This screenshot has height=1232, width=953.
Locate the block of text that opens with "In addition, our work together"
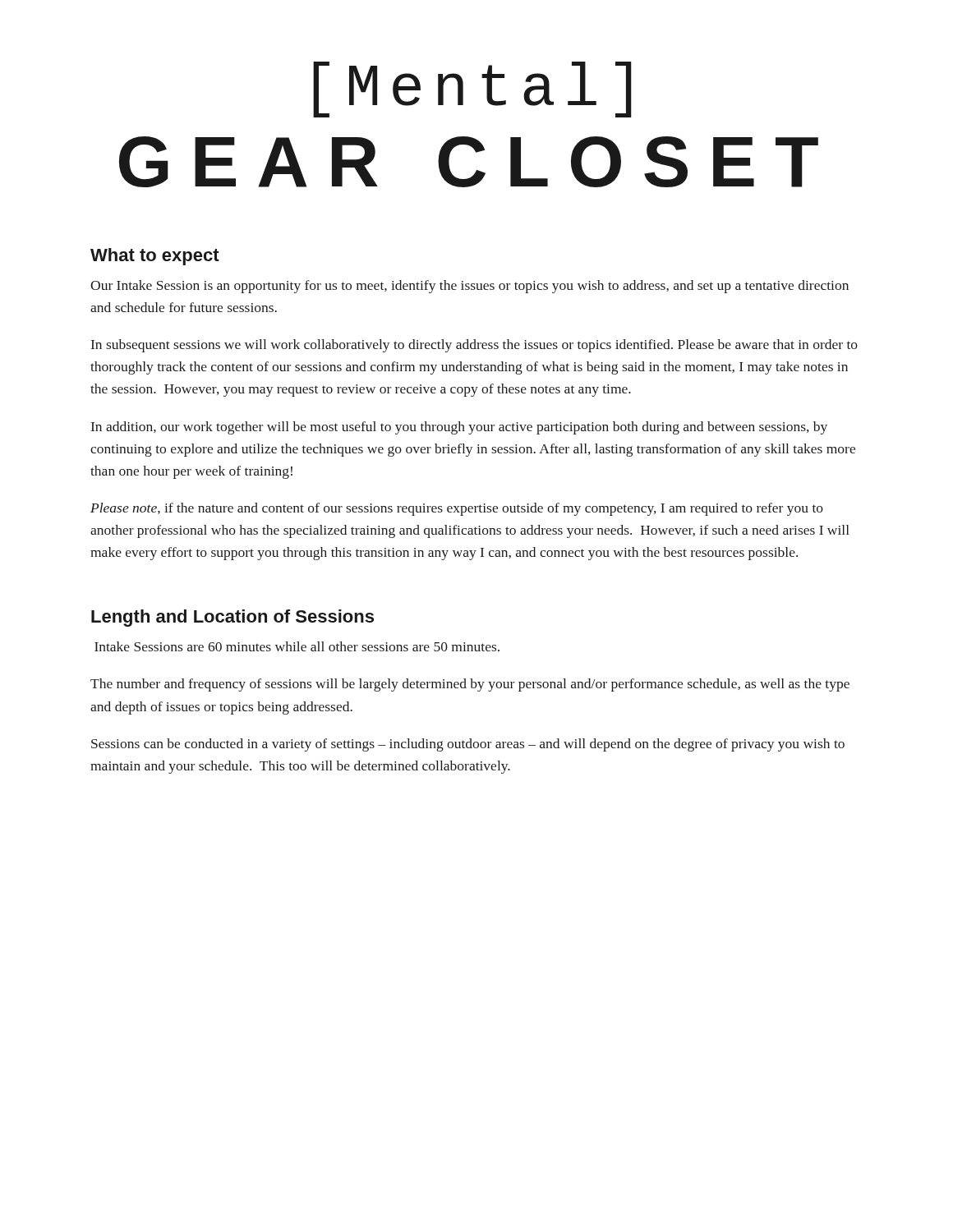pos(473,448)
